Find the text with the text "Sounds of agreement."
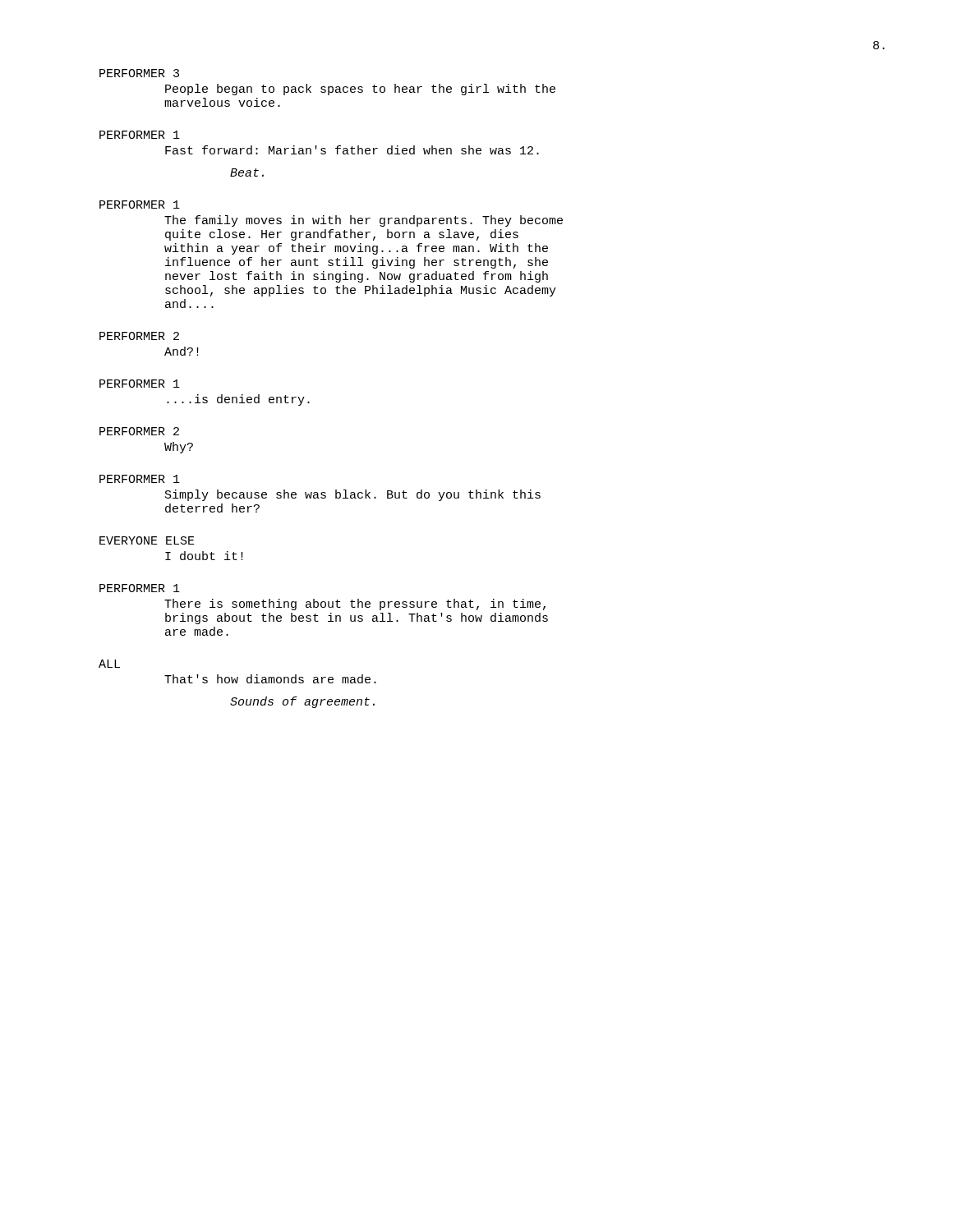 click(x=304, y=703)
